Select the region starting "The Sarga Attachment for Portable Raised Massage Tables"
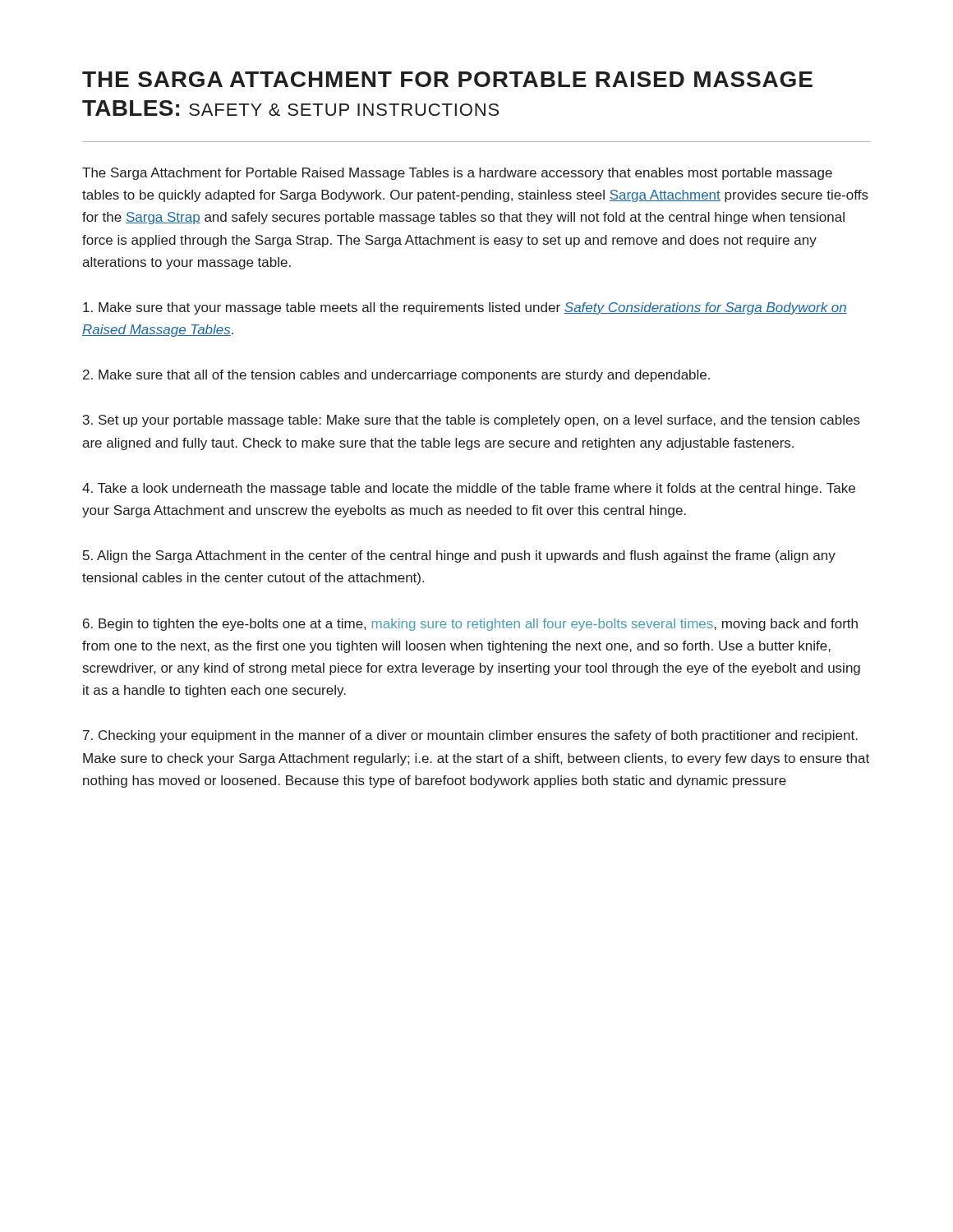 (475, 218)
